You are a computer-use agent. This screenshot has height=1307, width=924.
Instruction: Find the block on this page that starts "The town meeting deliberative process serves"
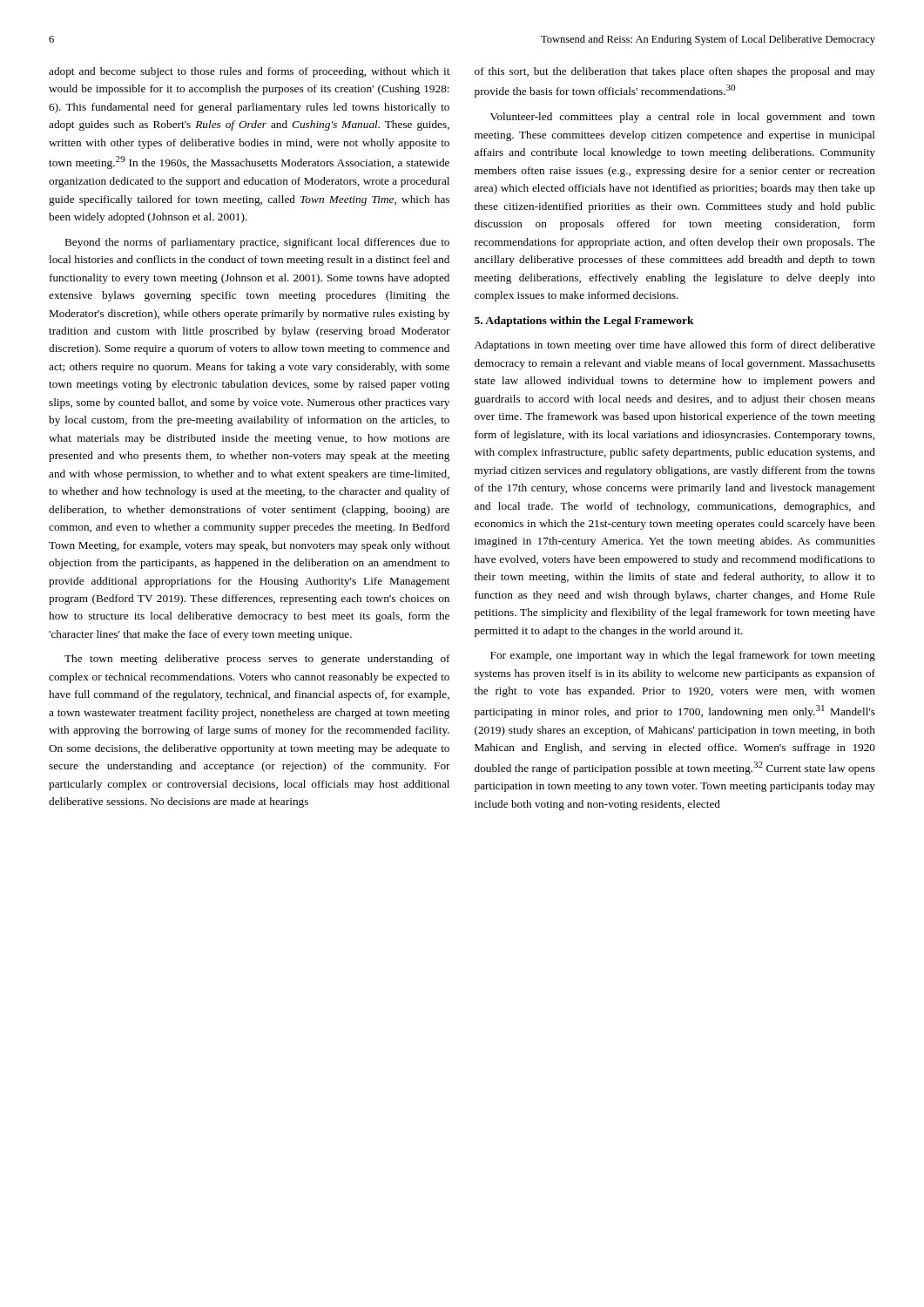(x=249, y=730)
